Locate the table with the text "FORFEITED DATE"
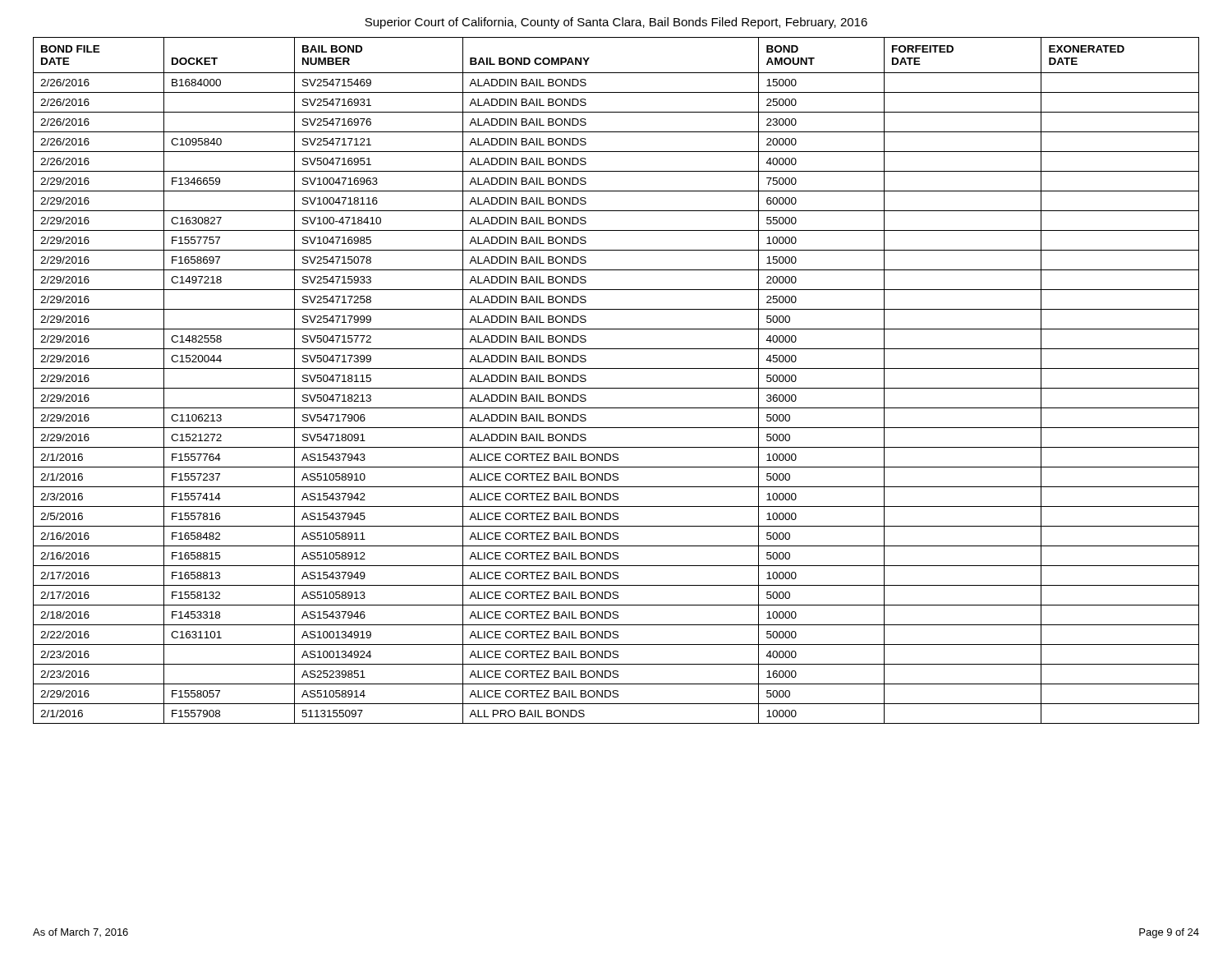This screenshot has height=953, width=1232. [x=616, y=380]
